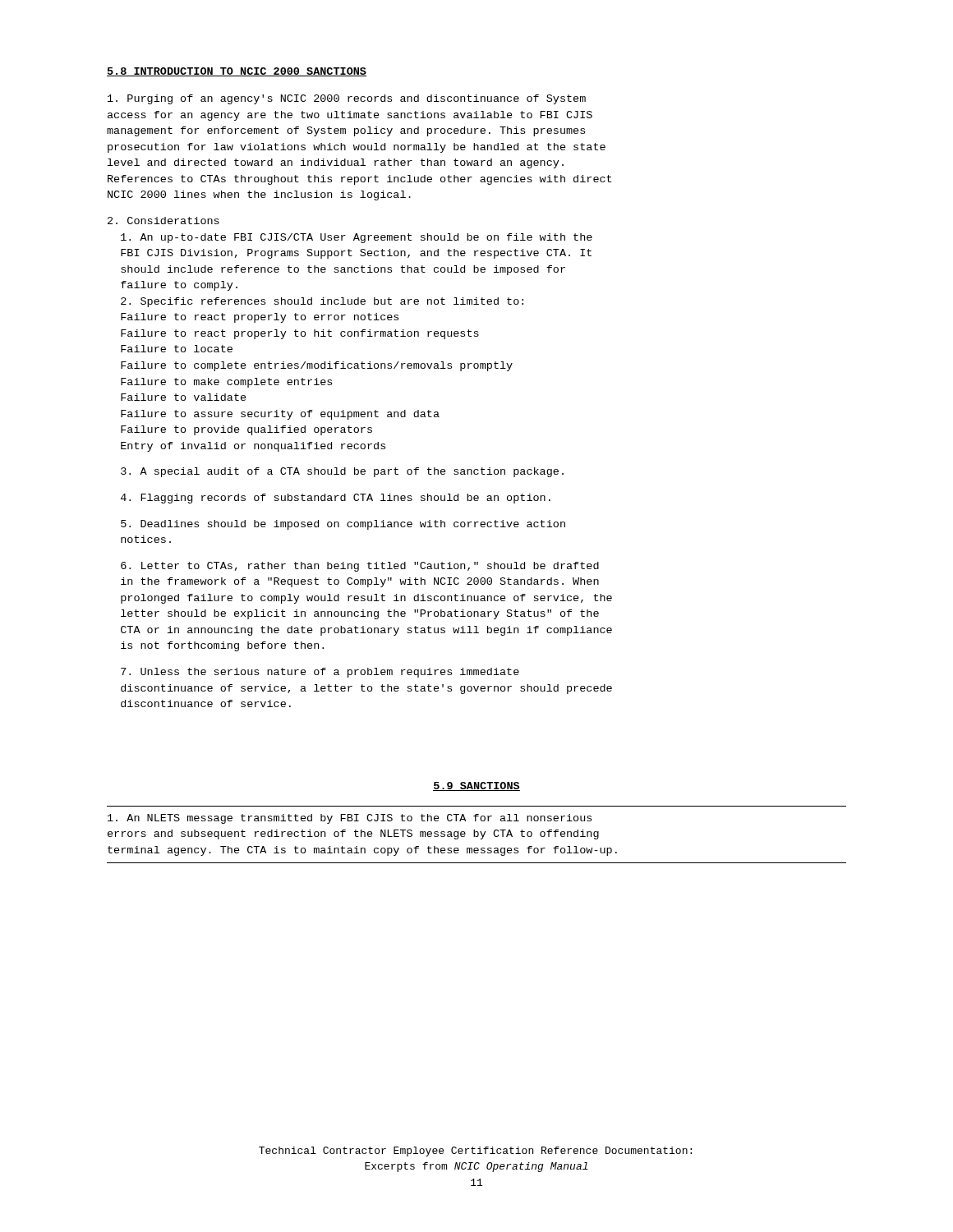Where is the passage that starts "Purging of an agency's NCIC 2000 records and"?
953x1232 pixels.
[360, 147]
